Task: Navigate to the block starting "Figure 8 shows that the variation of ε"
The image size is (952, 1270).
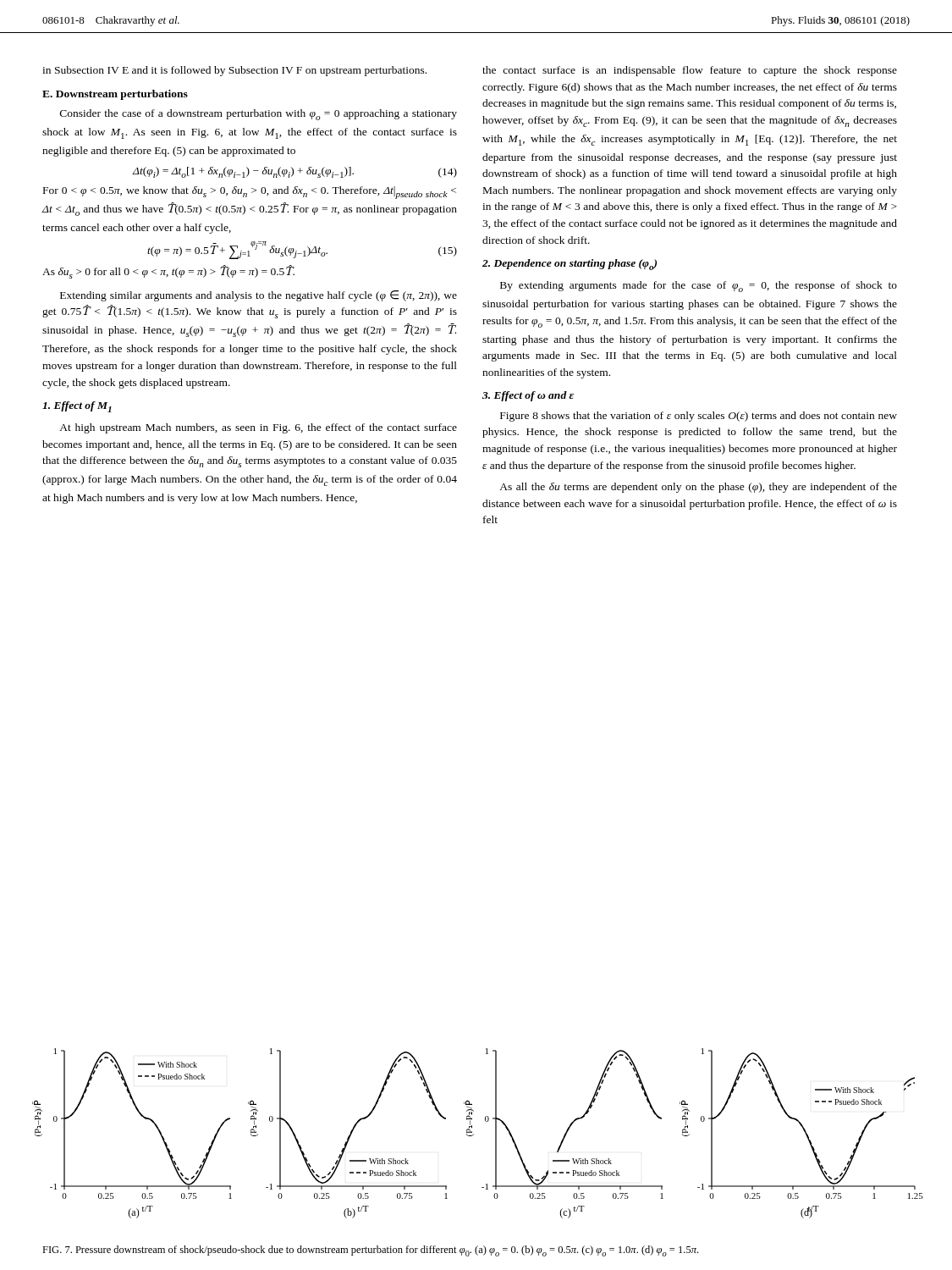Action: (690, 468)
